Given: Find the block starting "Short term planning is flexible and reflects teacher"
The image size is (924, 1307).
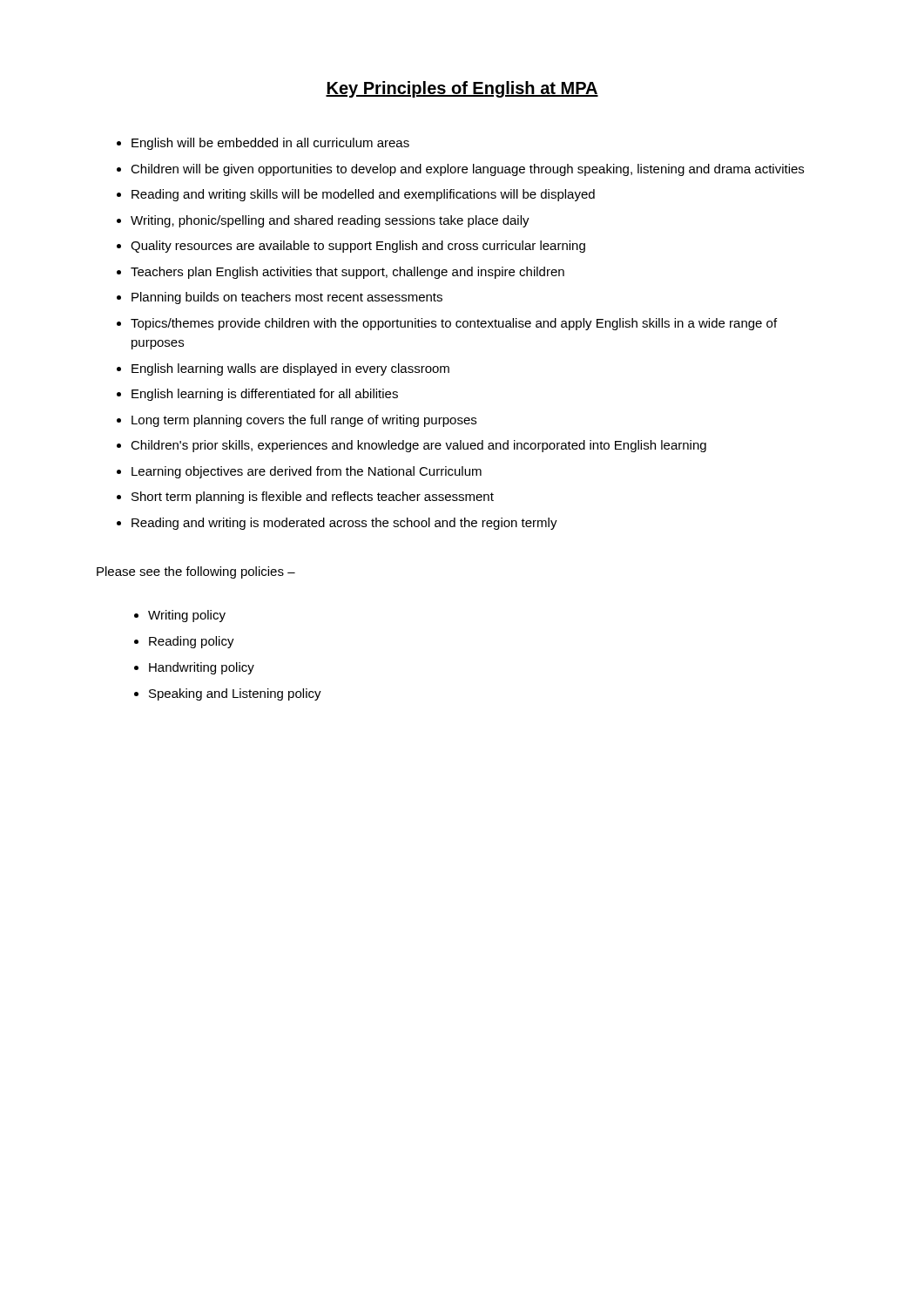Looking at the screenshot, I should pos(312,496).
